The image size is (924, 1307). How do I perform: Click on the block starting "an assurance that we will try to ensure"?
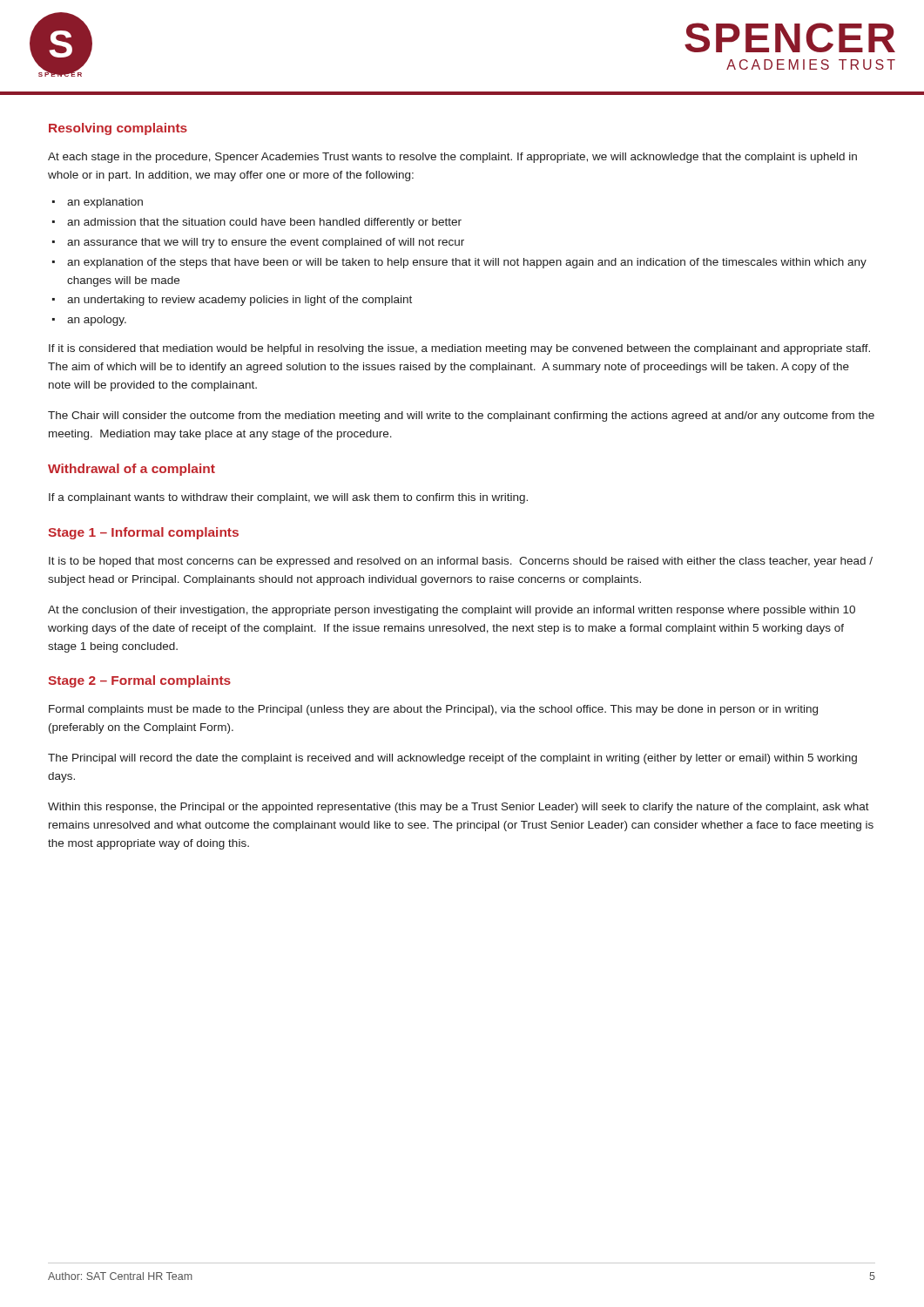coord(266,242)
